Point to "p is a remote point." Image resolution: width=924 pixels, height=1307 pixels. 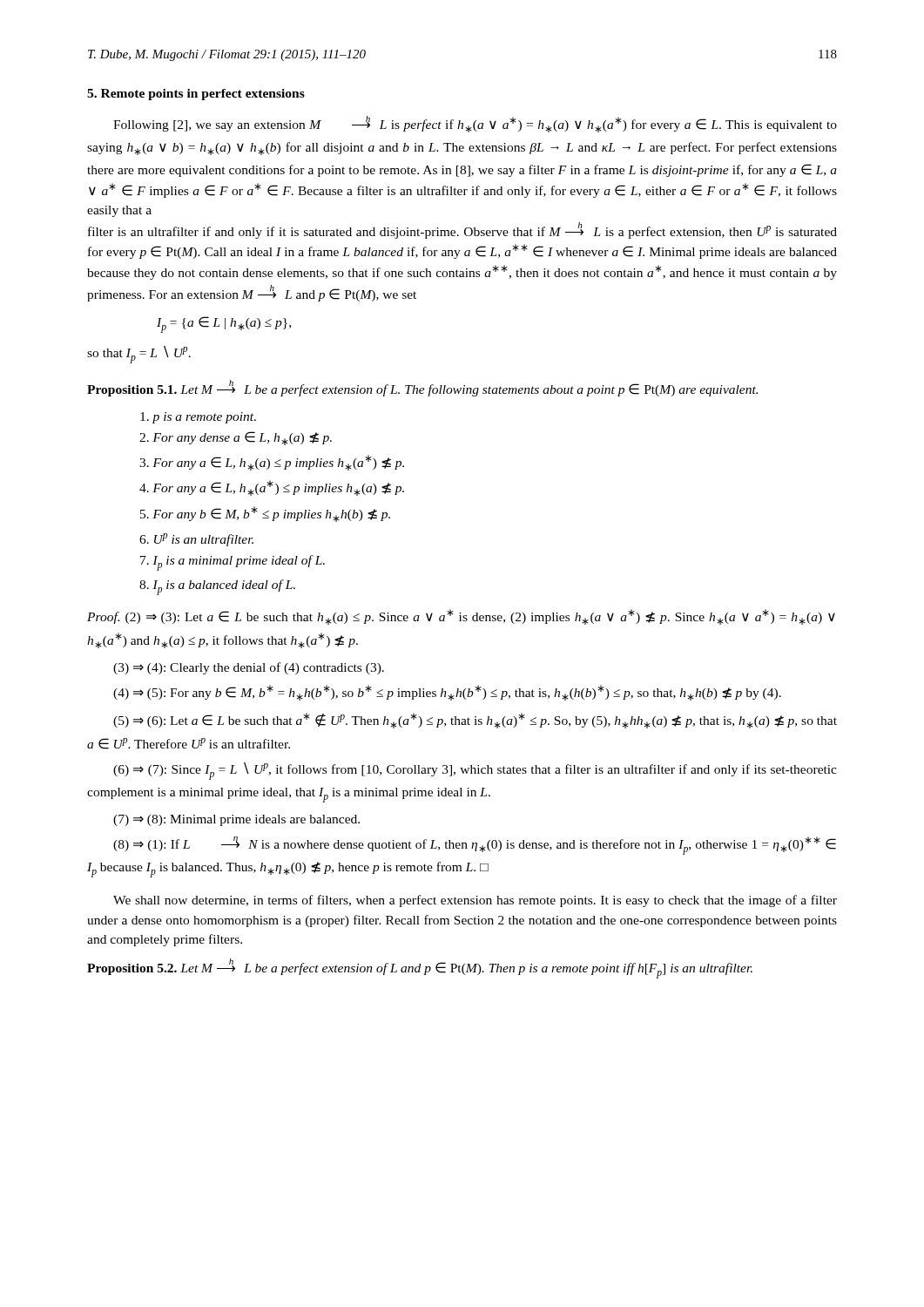[x=198, y=416]
